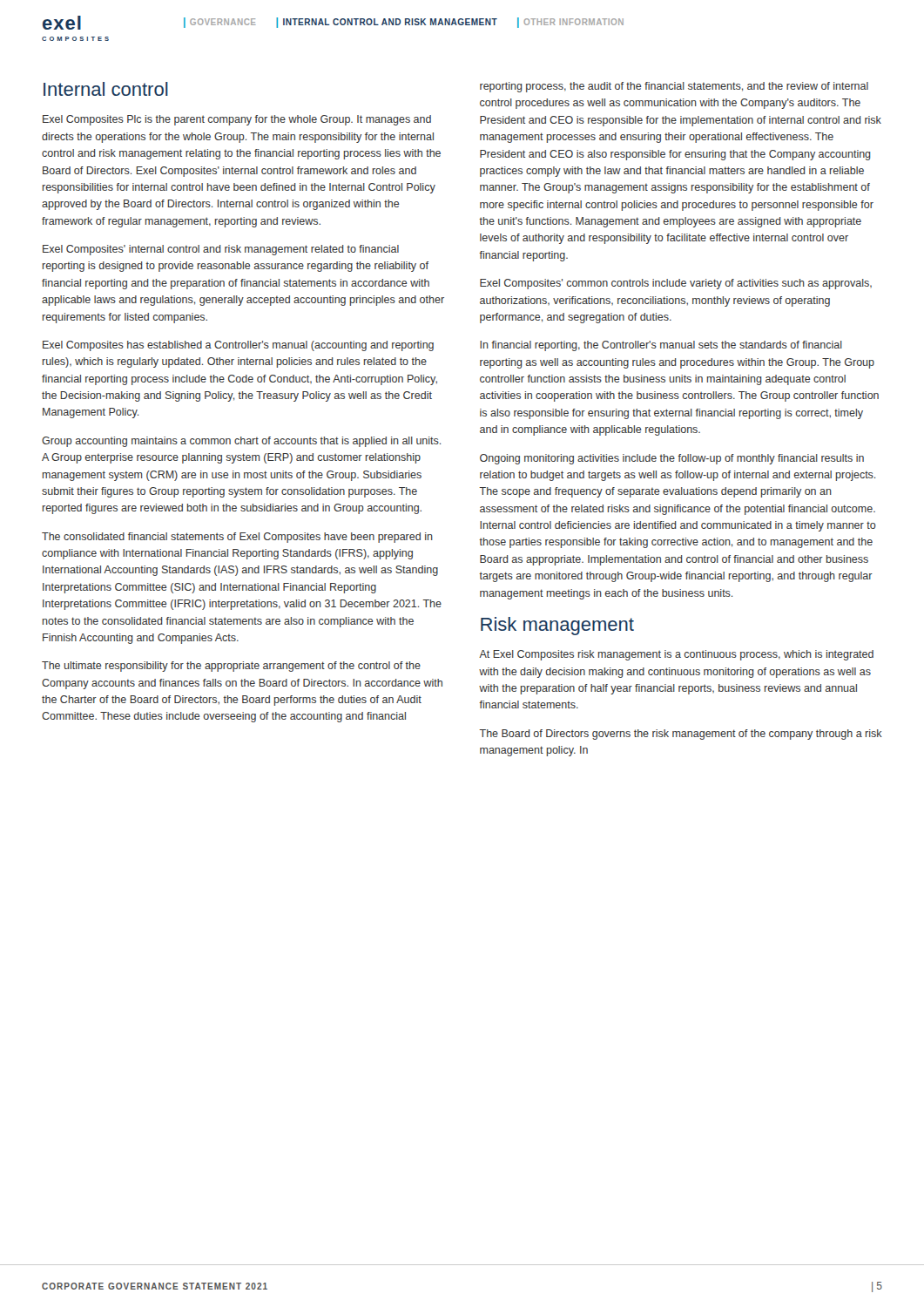Find the block starting "Ongoing monitoring activities include the"
The image size is (924, 1307).
(681, 526)
